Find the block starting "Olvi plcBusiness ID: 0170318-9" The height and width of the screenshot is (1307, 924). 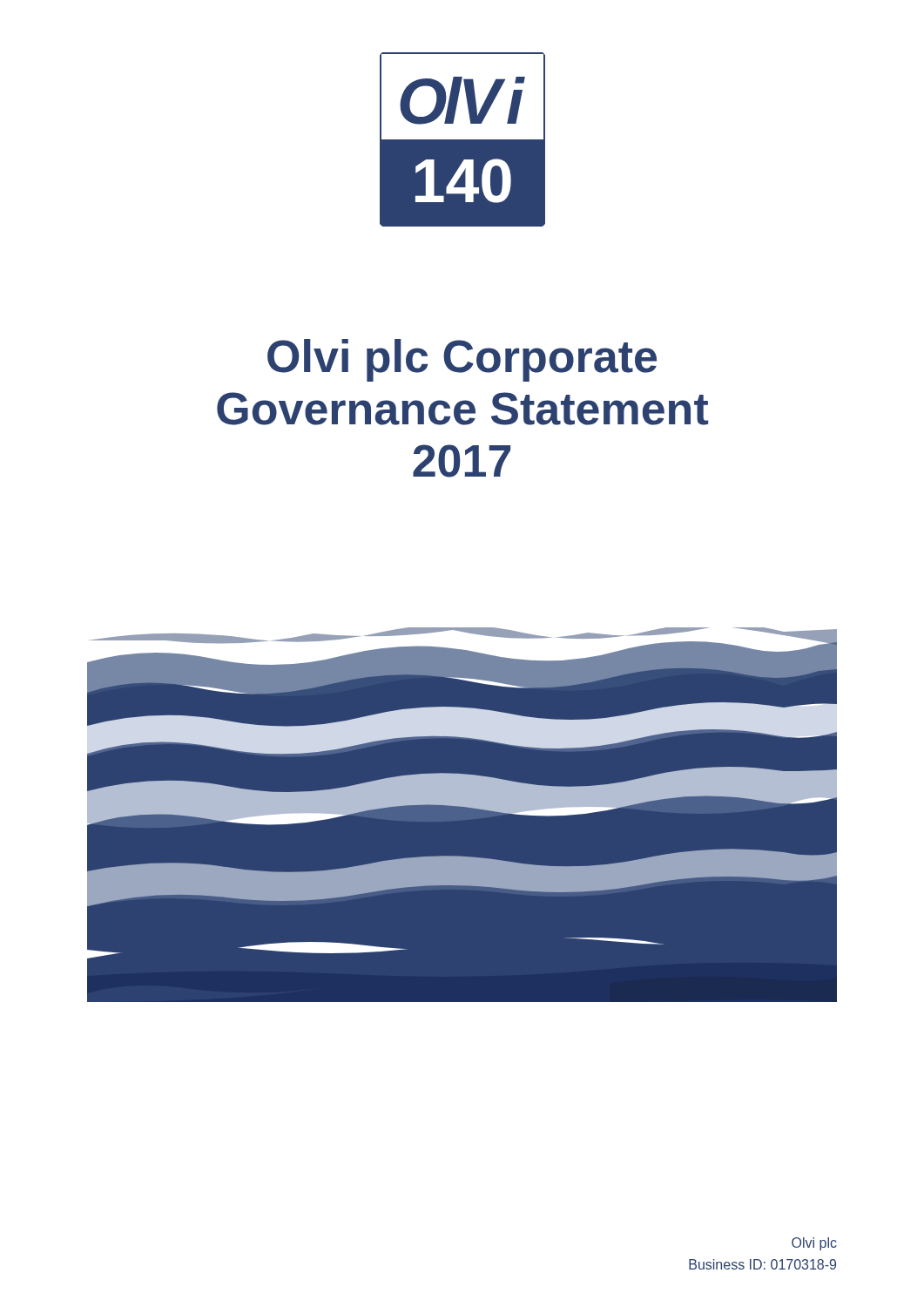[763, 1254]
